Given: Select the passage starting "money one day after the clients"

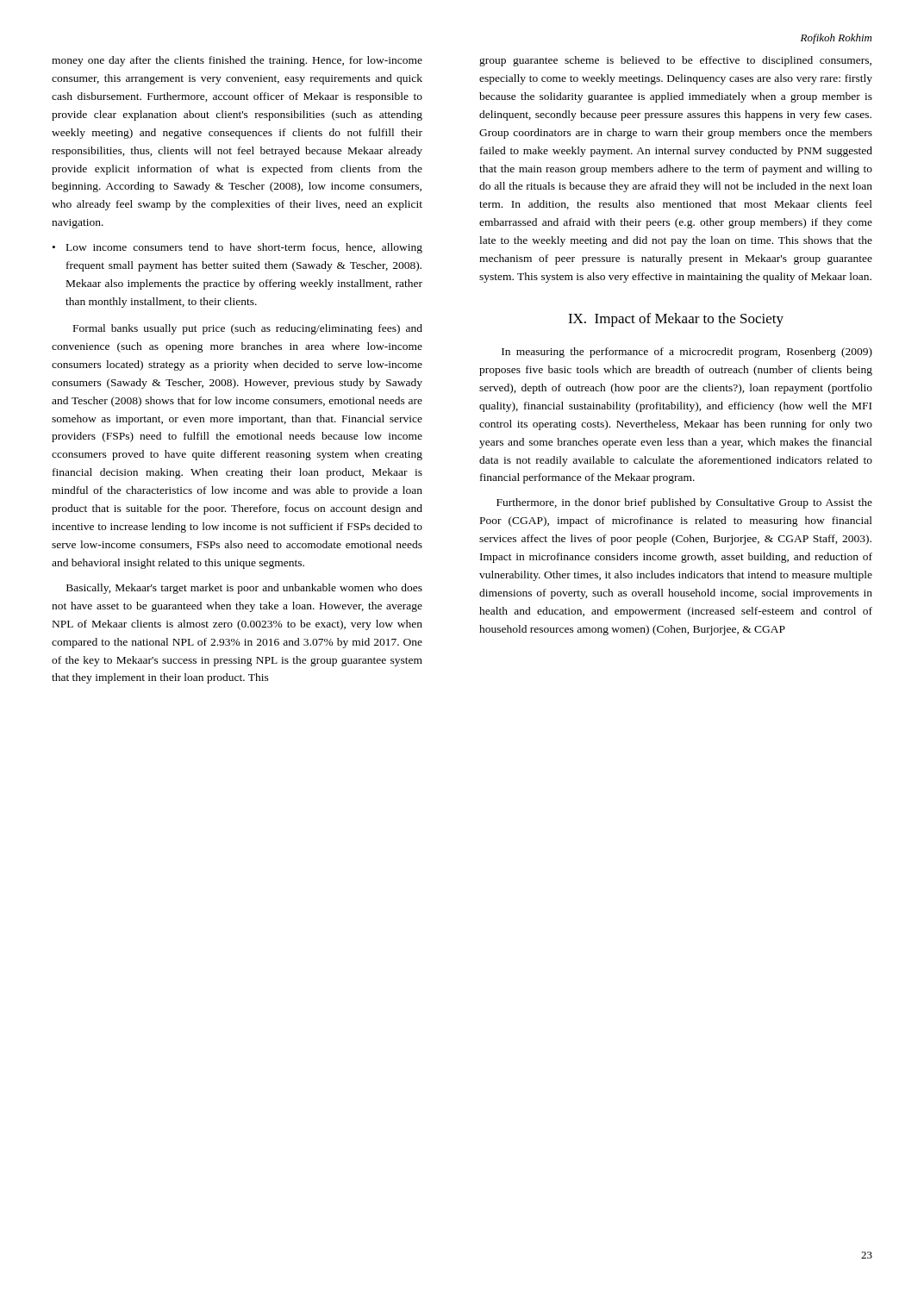Looking at the screenshot, I should [237, 141].
